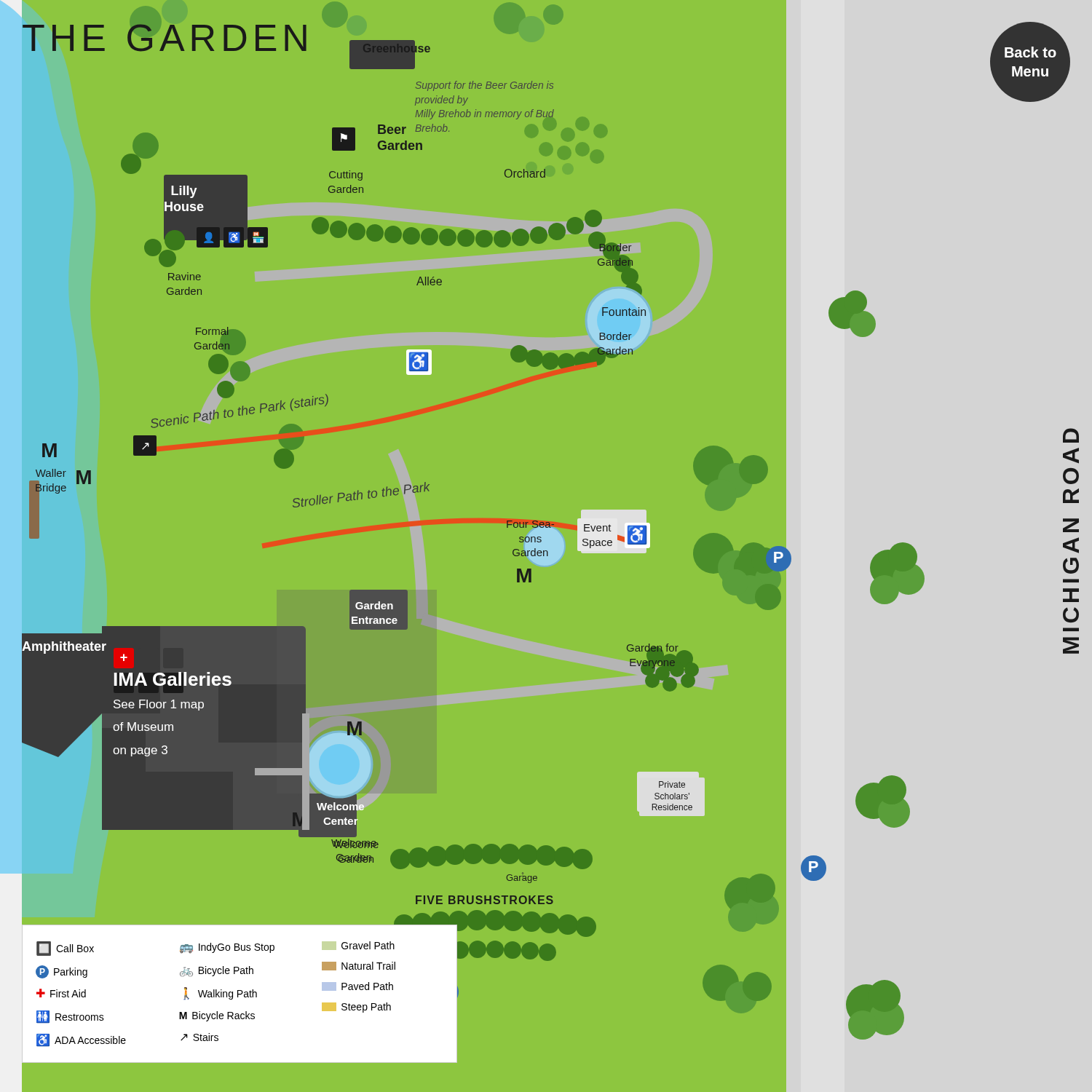The width and height of the screenshot is (1092, 1092).
Task: Navigate to the text block starting "↗ Stairs"
Action: pos(199,1037)
